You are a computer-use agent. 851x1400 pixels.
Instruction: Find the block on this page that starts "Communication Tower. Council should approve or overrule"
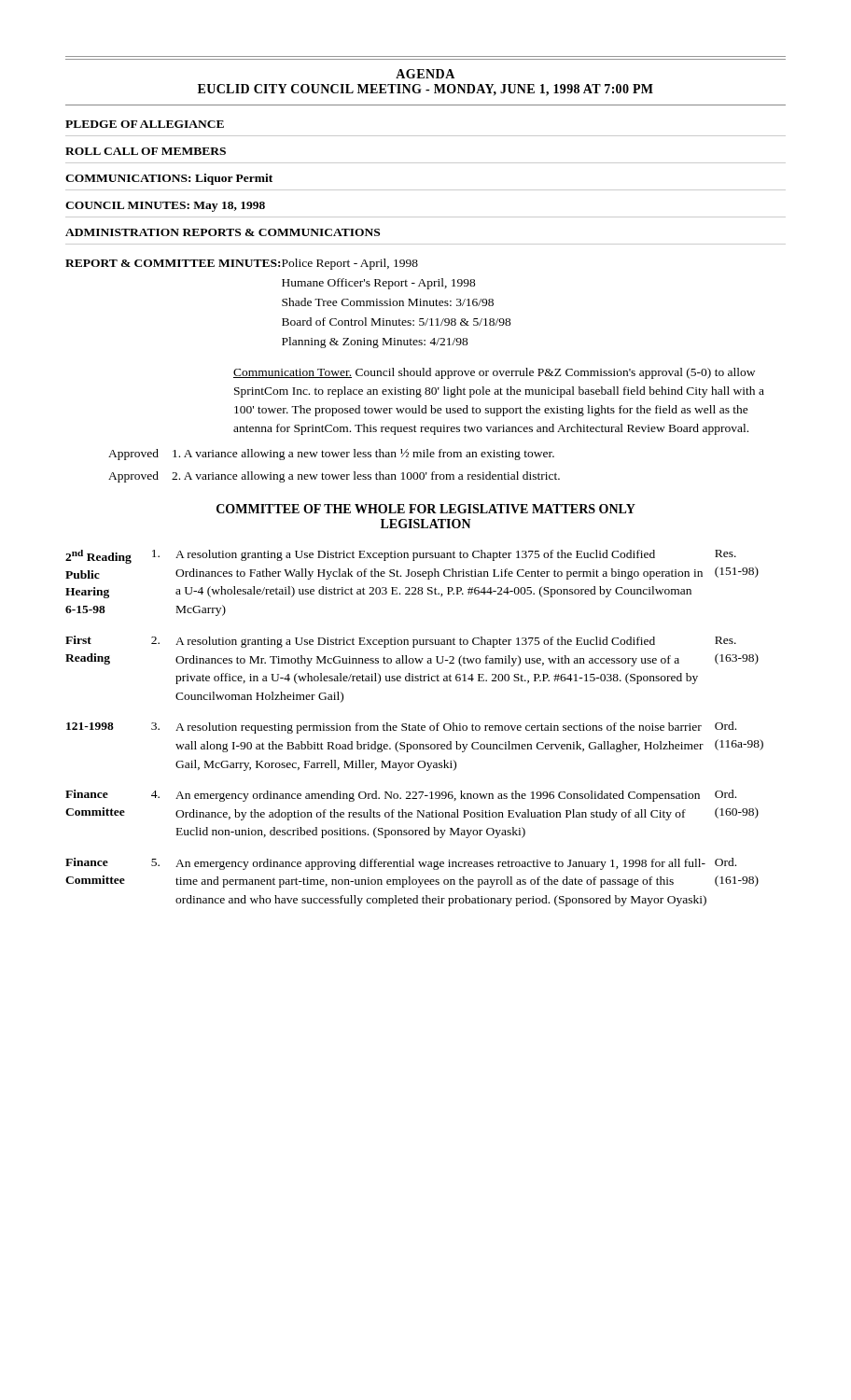(x=426, y=424)
